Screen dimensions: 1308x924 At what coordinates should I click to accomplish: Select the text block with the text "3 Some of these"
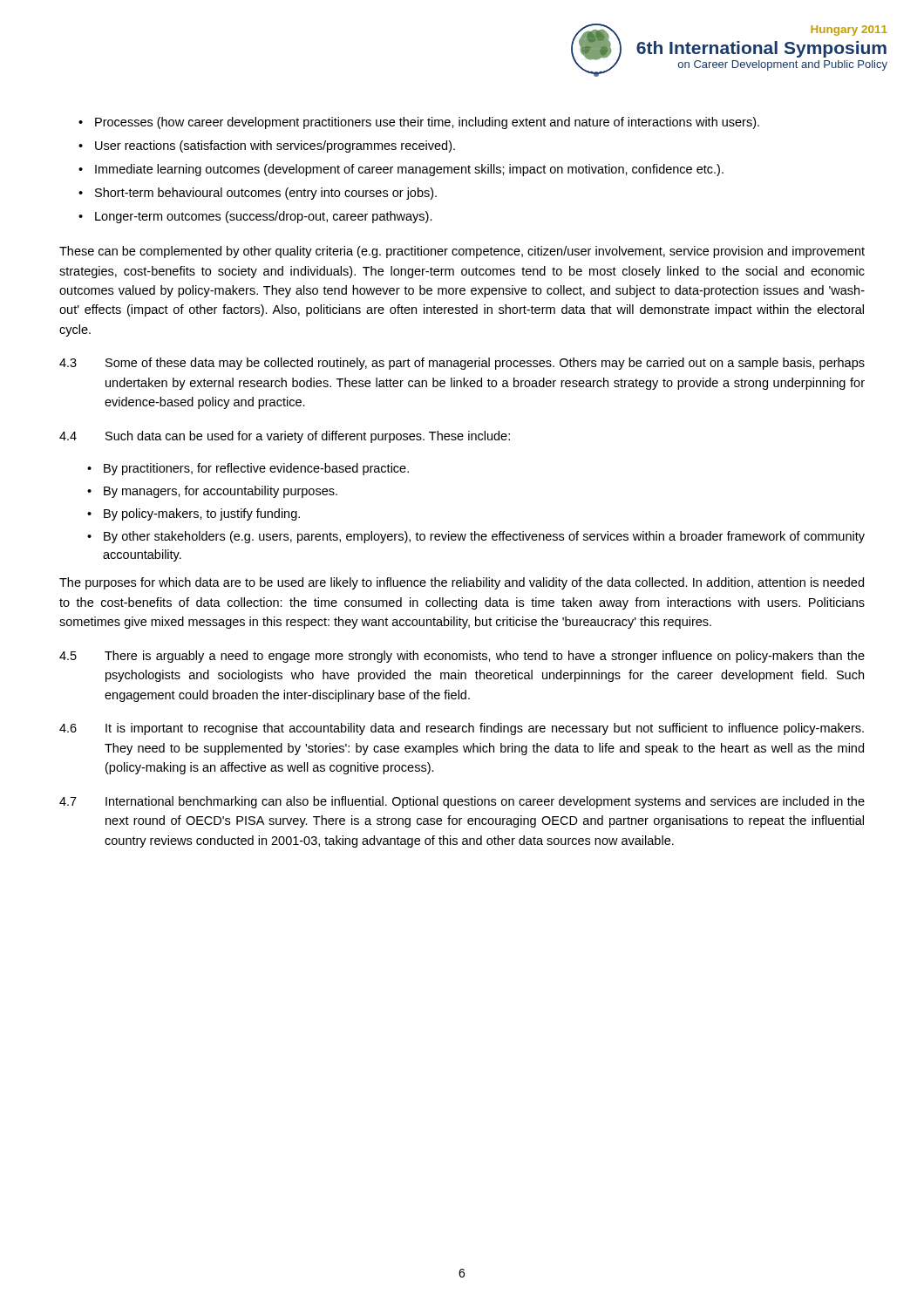click(462, 383)
